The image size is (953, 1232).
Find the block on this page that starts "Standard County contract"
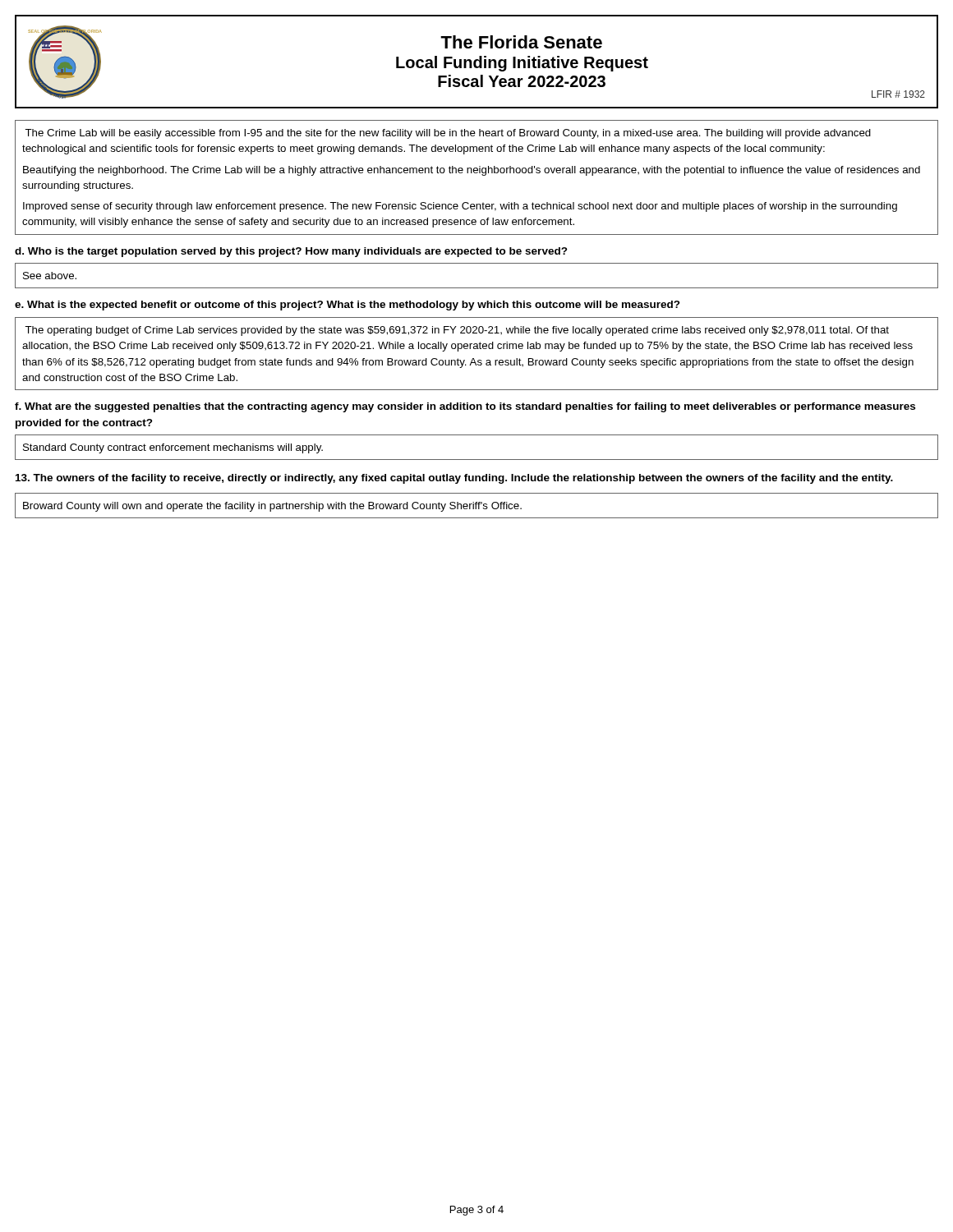coord(173,447)
